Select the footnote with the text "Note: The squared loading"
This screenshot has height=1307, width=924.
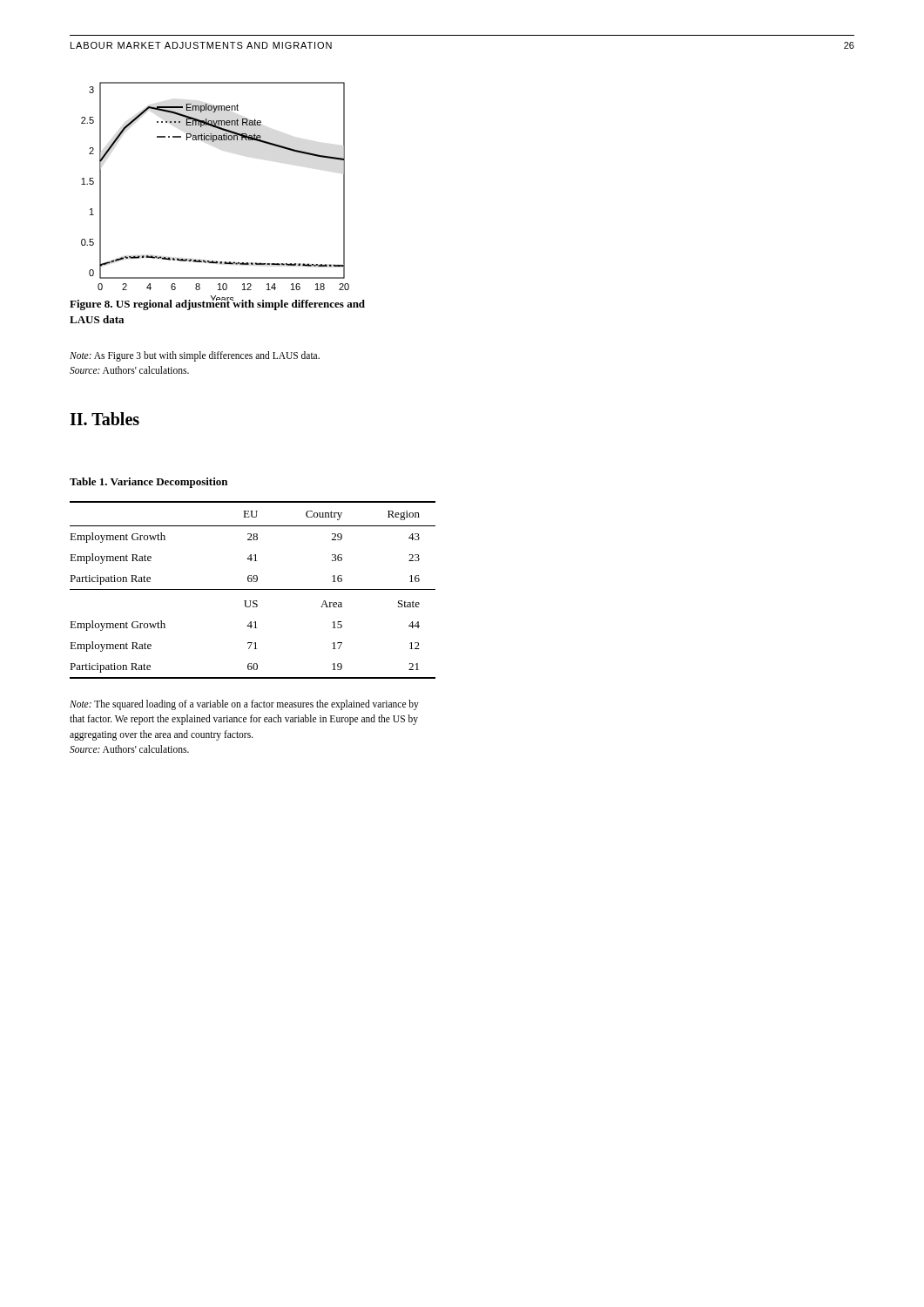coord(244,727)
